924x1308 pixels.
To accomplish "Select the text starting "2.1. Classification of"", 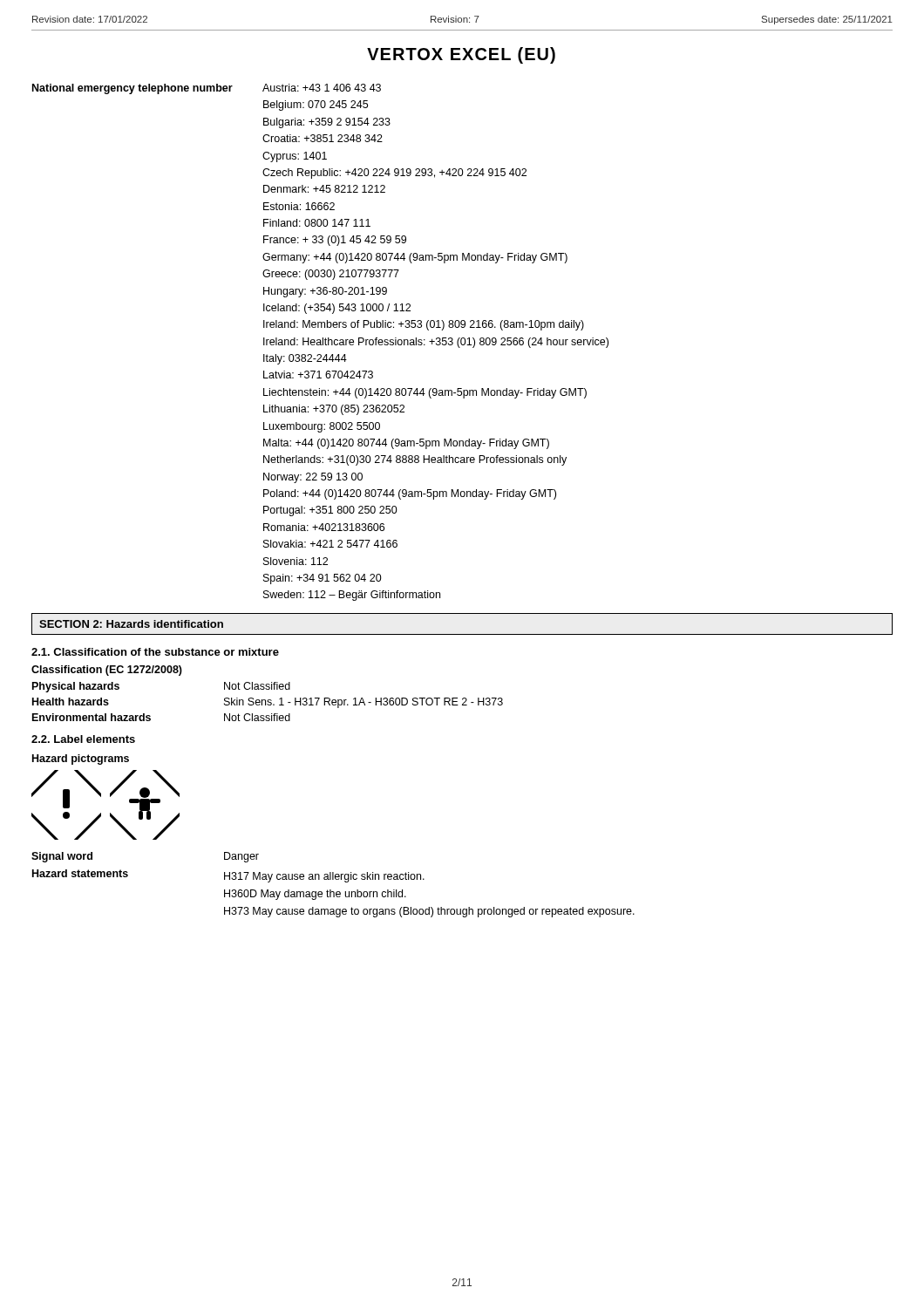I will (x=155, y=652).
